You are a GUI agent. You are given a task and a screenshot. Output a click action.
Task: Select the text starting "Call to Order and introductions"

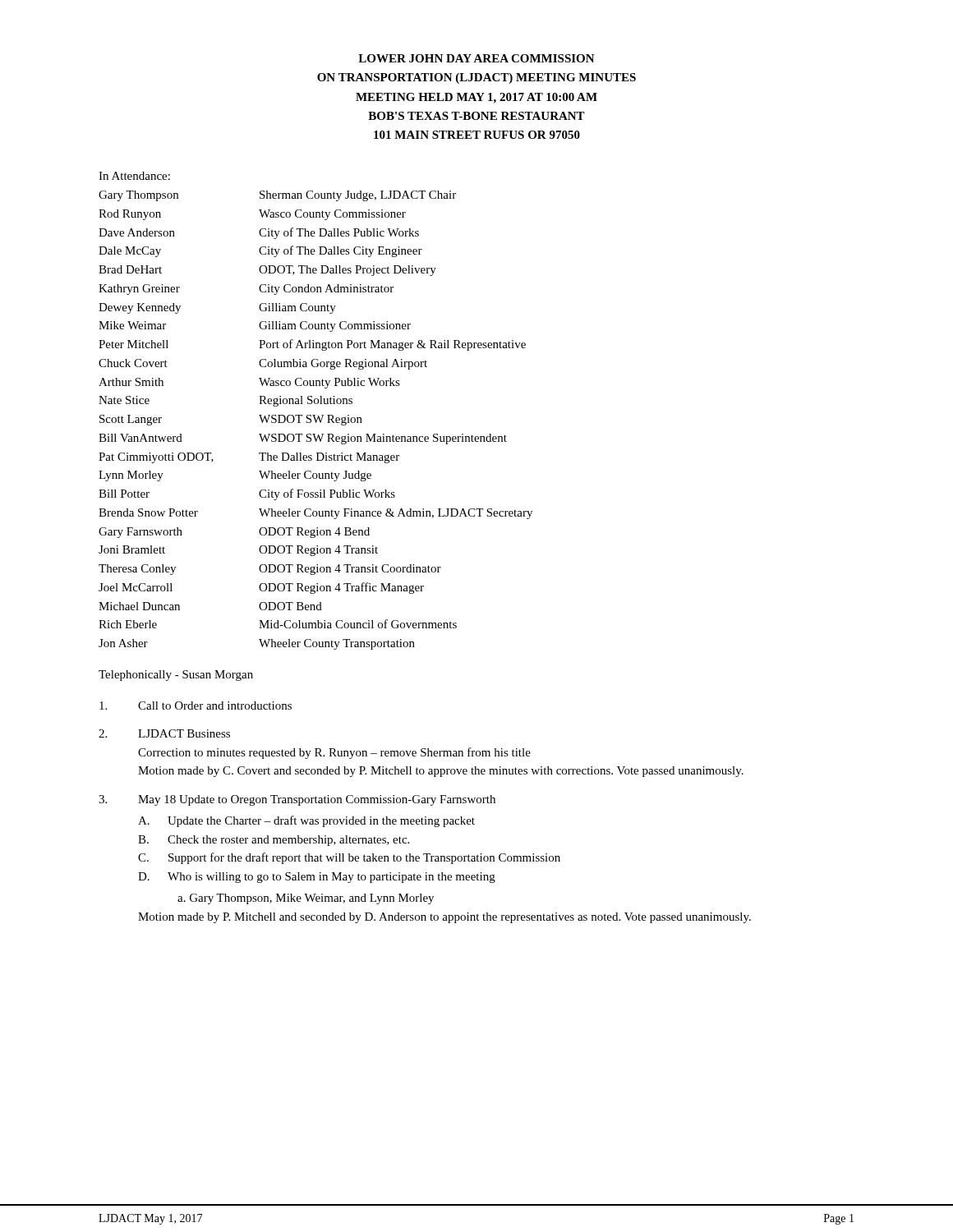pyautogui.click(x=196, y=706)
